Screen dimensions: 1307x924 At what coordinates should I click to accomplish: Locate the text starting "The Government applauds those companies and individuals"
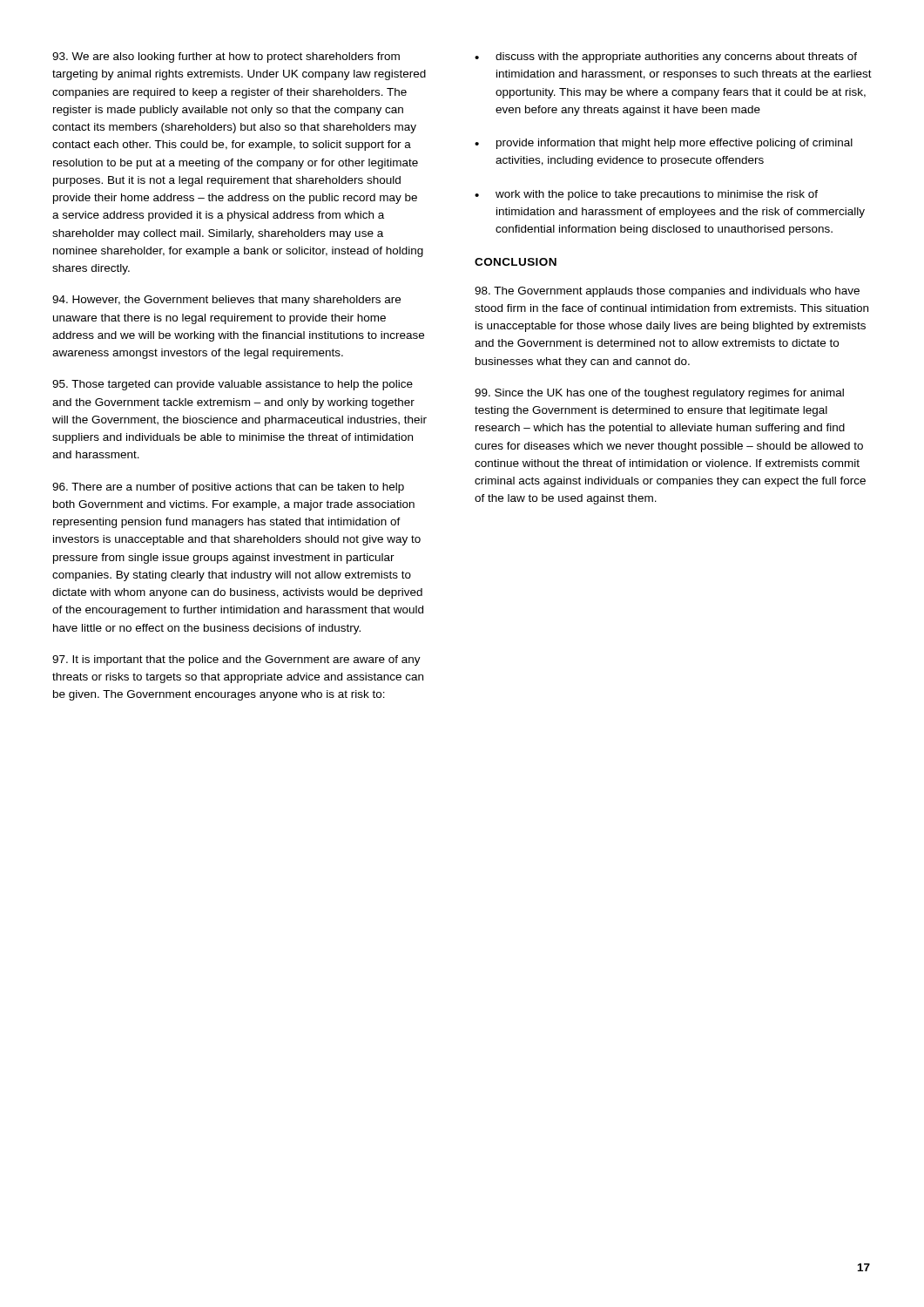672,325
